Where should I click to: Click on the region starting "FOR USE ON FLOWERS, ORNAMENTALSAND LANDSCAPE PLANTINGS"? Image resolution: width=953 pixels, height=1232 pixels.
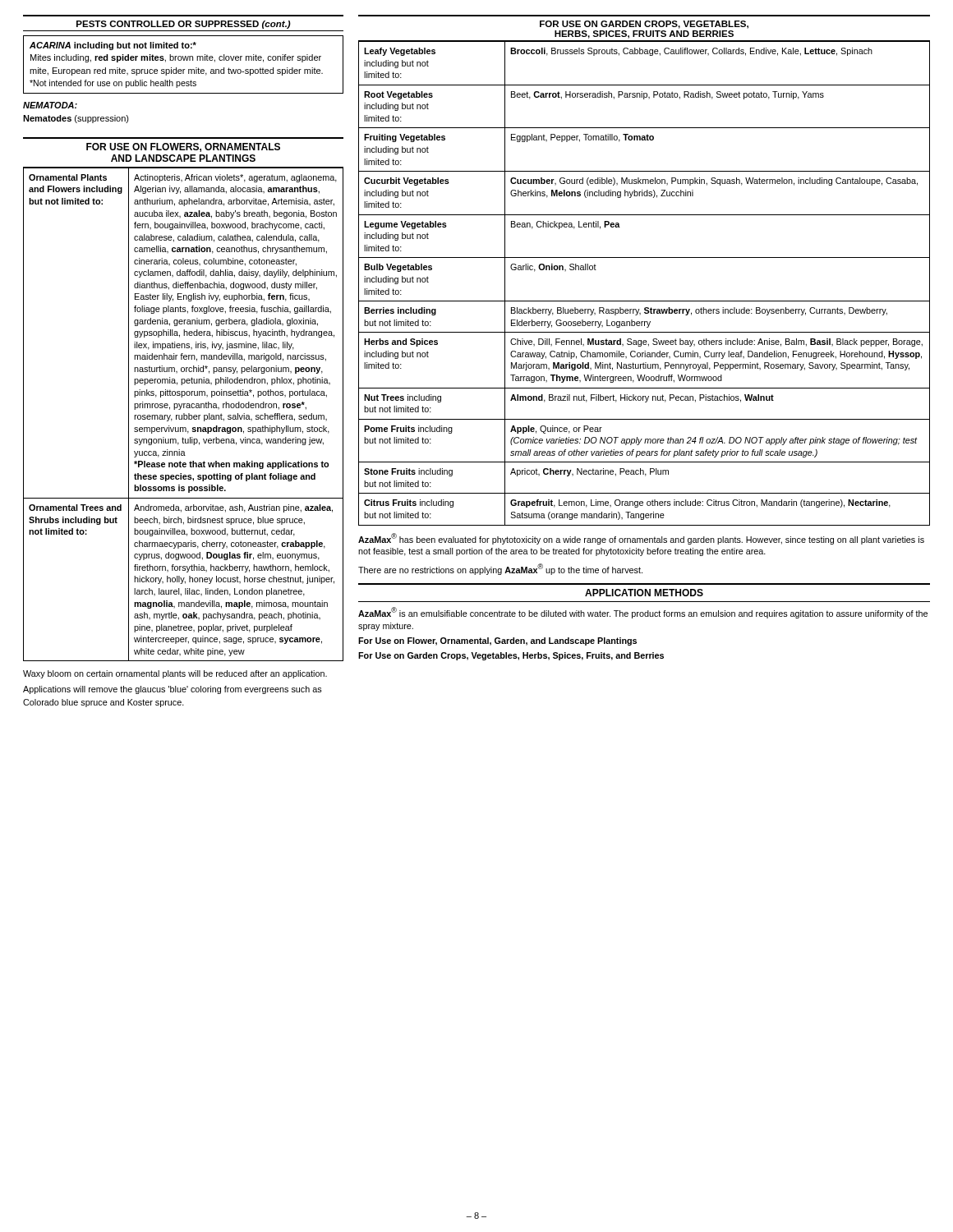point(183,153)
